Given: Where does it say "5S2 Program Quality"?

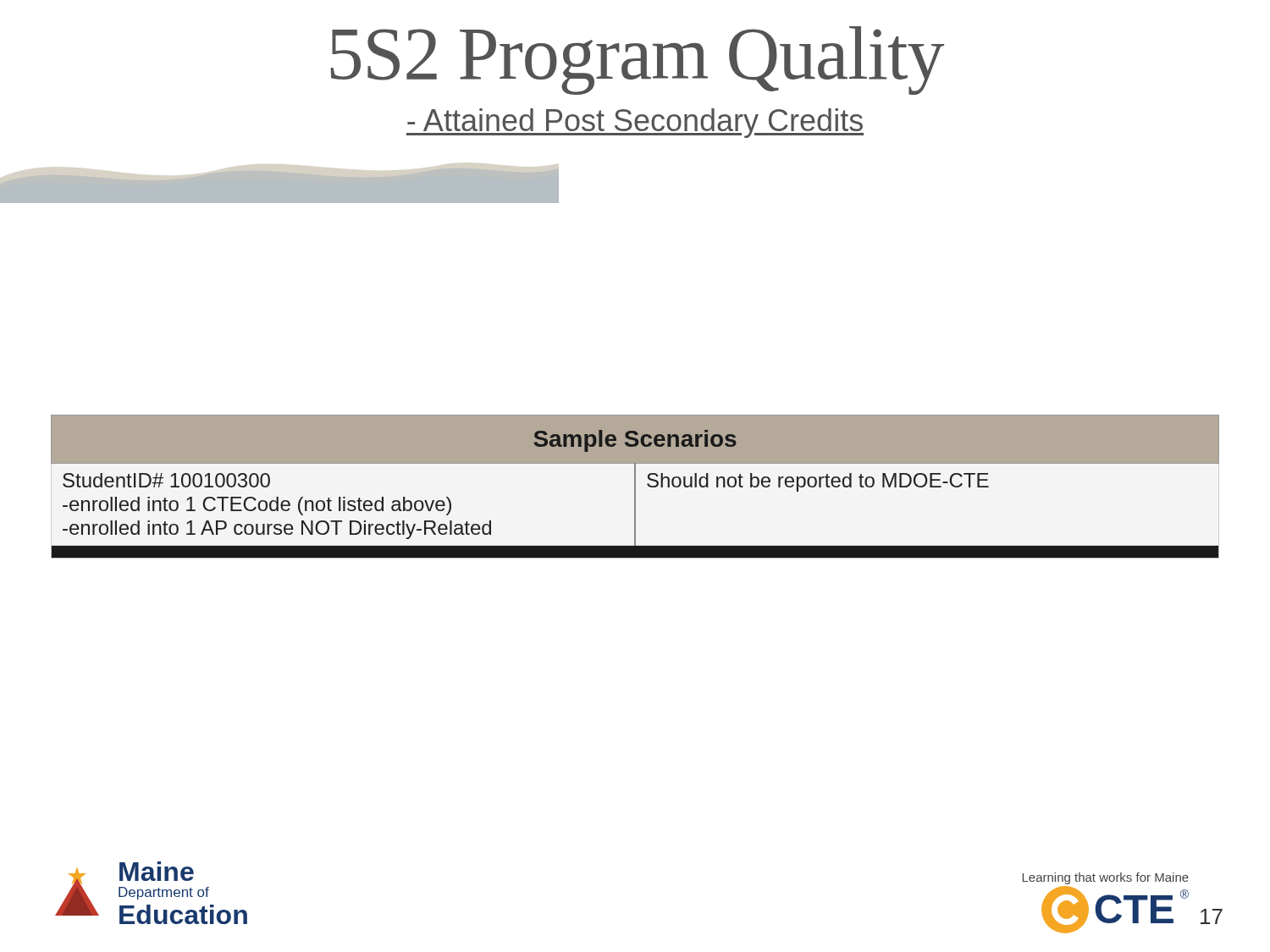Looking at the screenshot, I should [635, 54].
